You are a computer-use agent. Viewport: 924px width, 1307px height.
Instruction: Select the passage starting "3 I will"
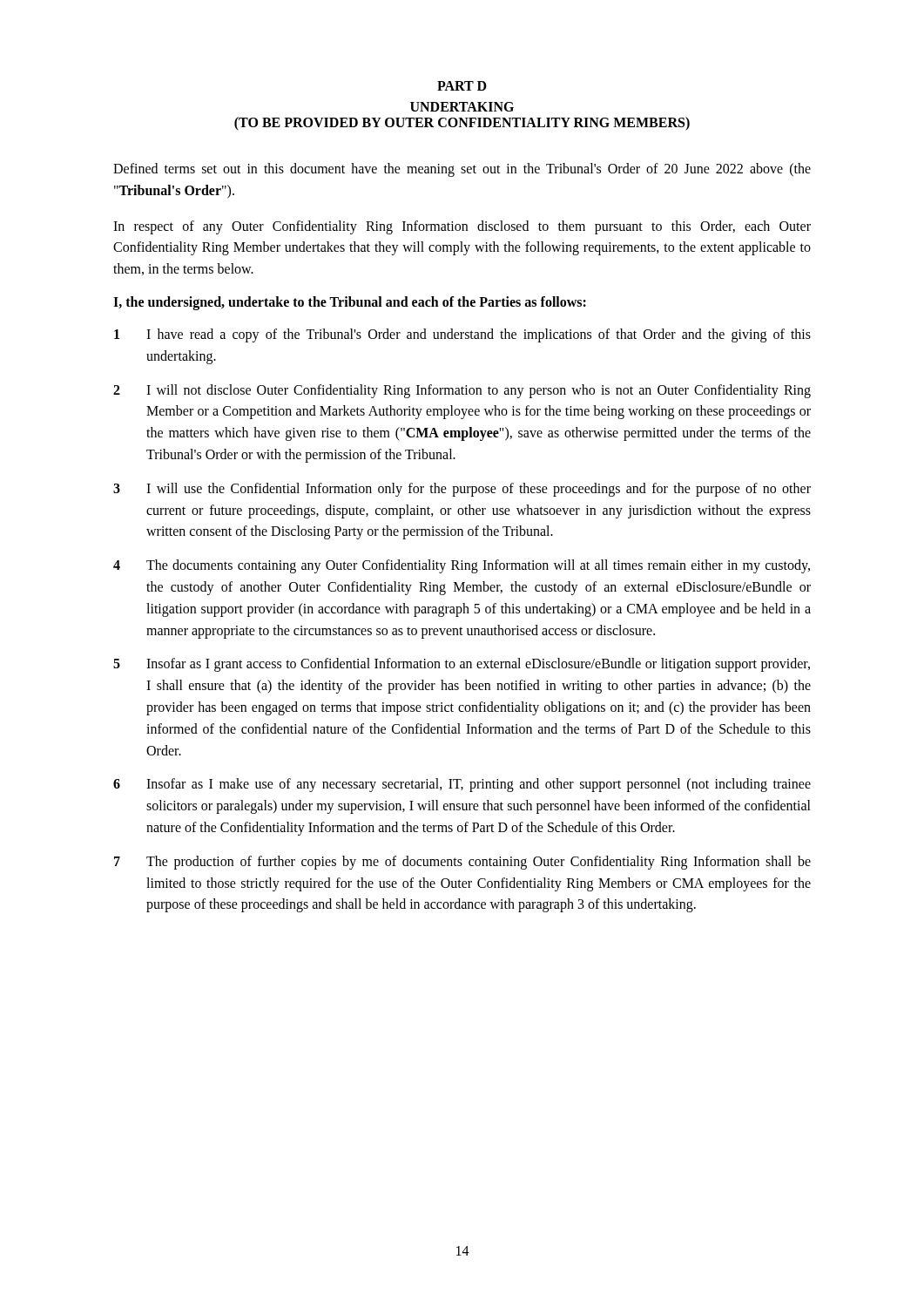click(x=462, y=511)
